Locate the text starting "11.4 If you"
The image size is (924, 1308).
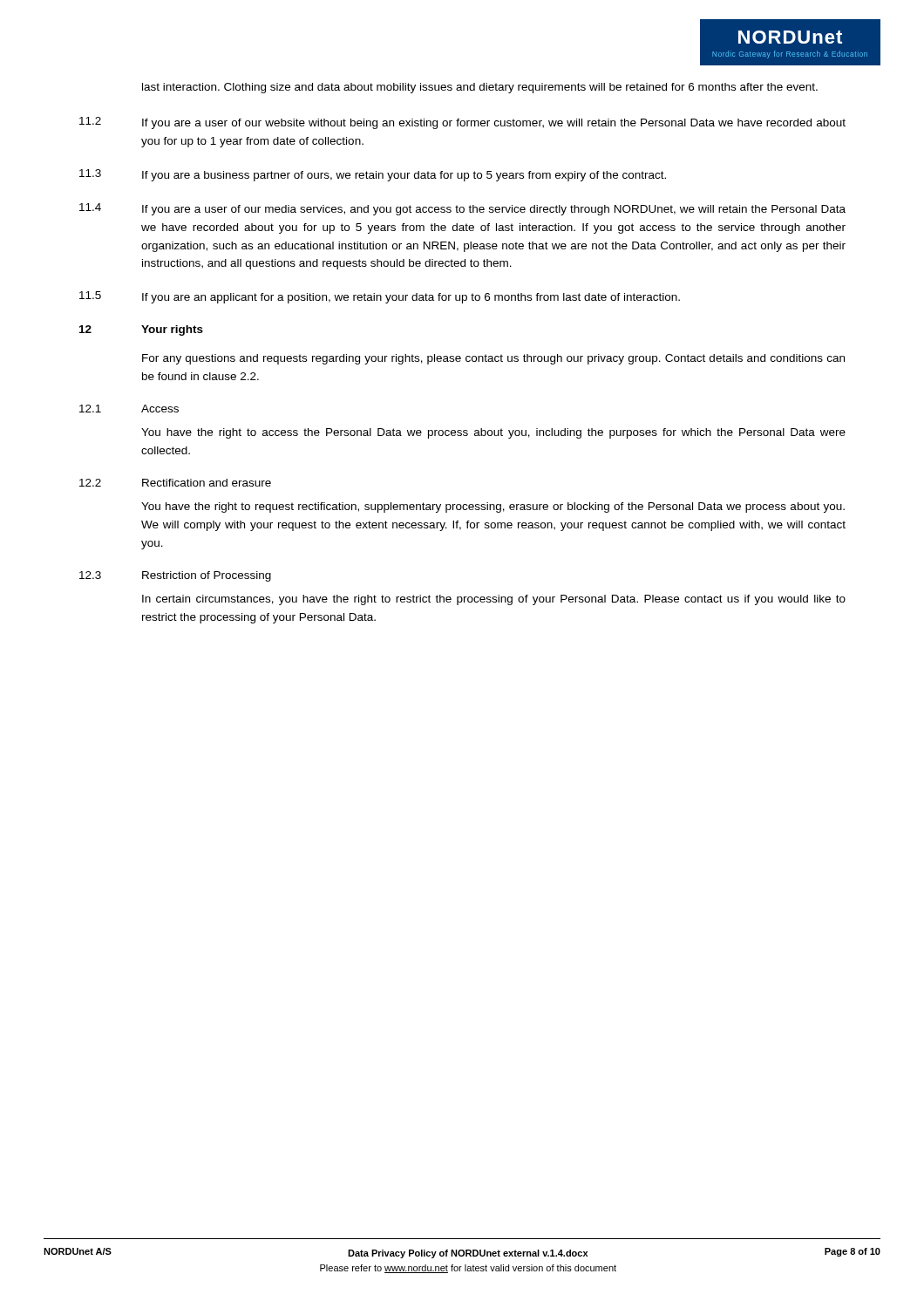click(462, 237)
